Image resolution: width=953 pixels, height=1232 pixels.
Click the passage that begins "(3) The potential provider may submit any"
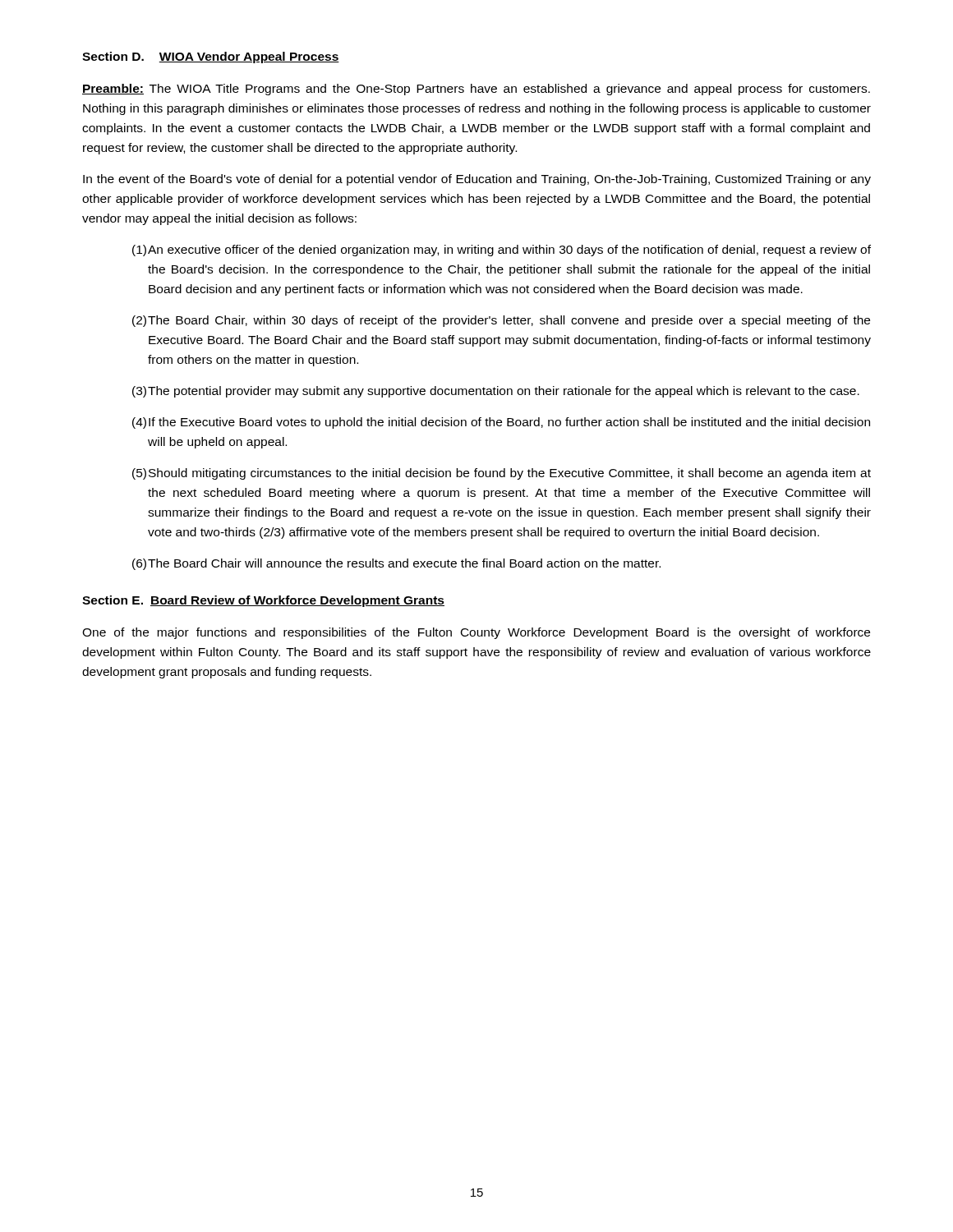[x=476, y=391]
